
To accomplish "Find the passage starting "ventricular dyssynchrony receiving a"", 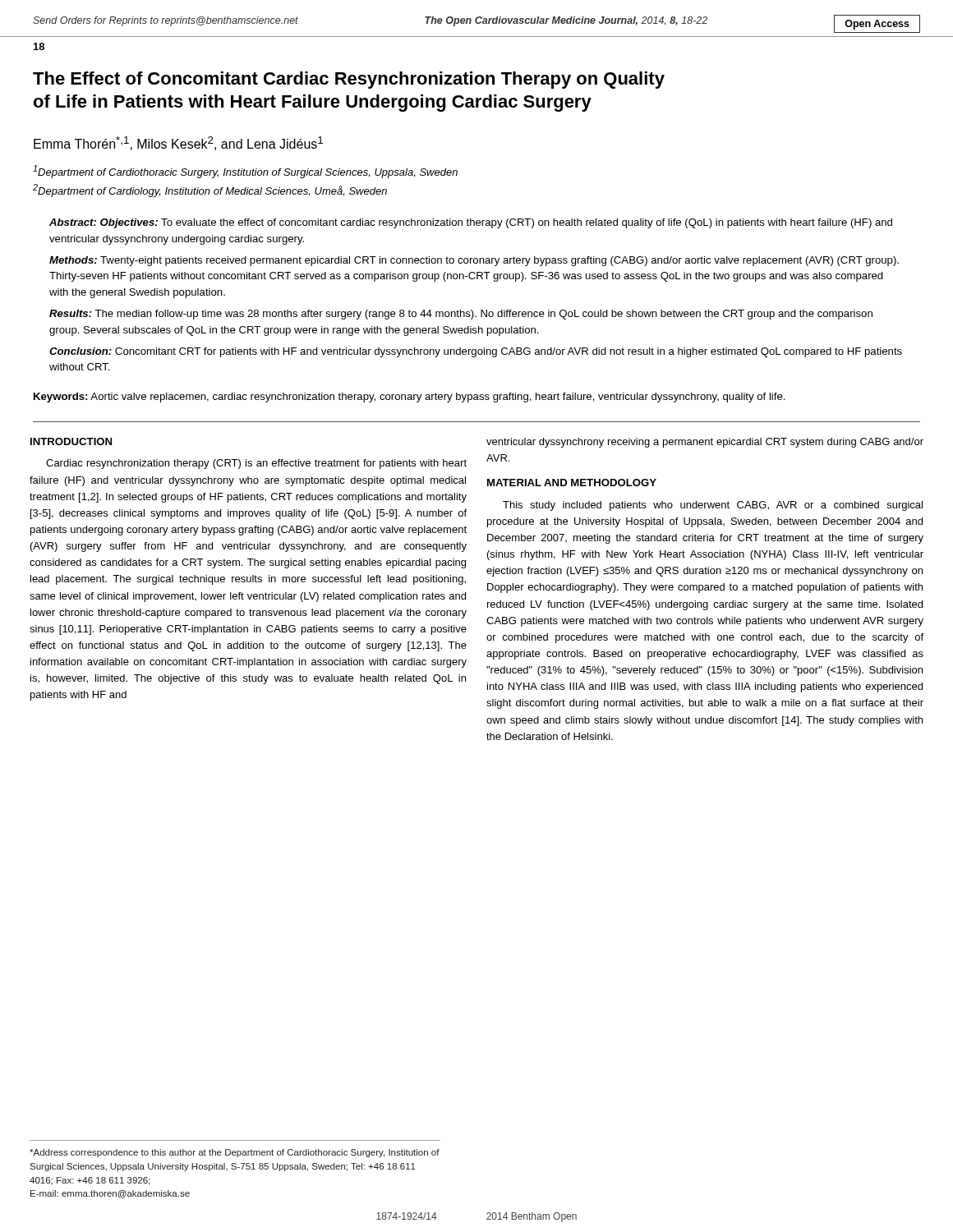I will tap(705, 450).
